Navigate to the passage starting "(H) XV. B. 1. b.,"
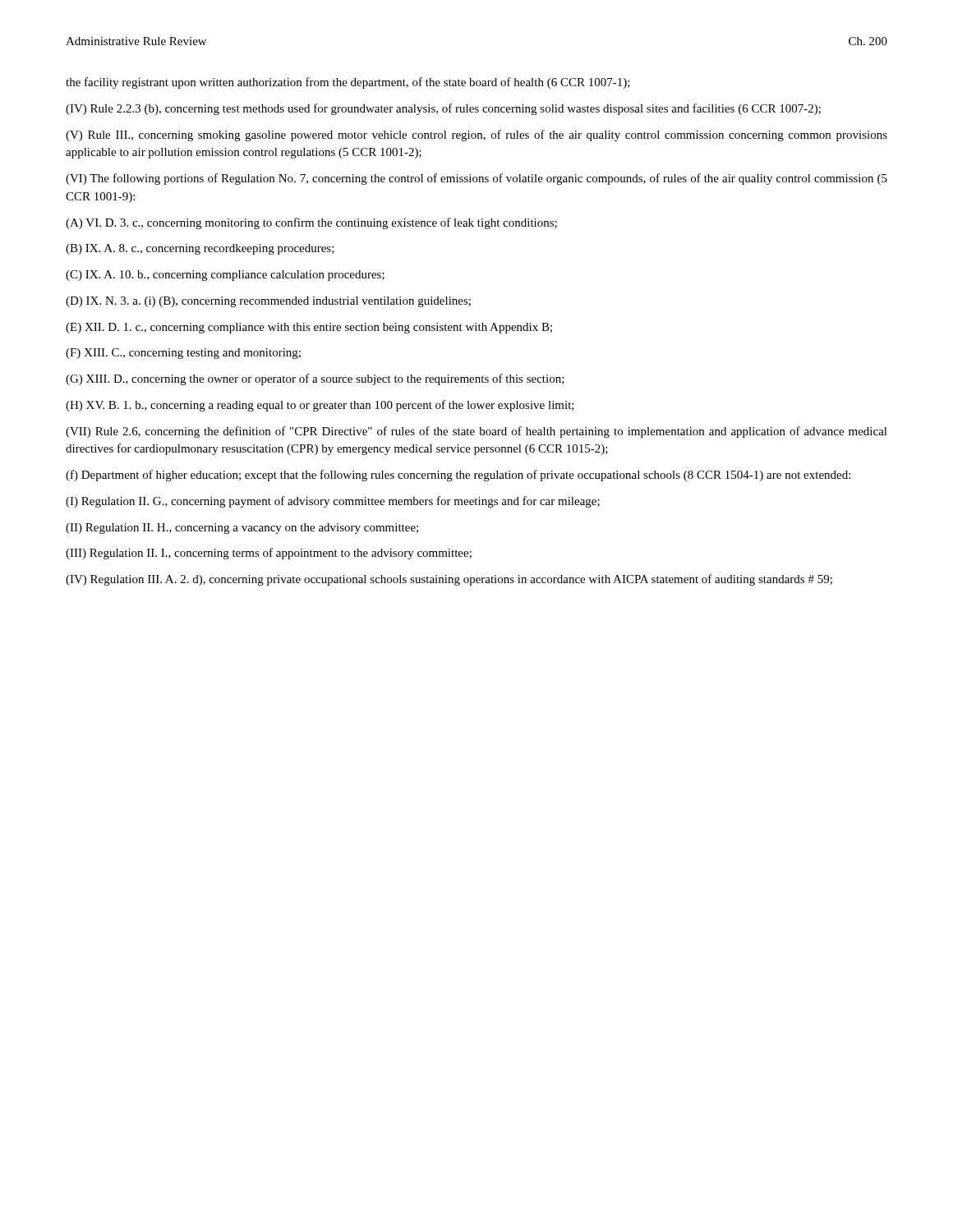This screenshot has width=953, height=1232. point(476,405)
